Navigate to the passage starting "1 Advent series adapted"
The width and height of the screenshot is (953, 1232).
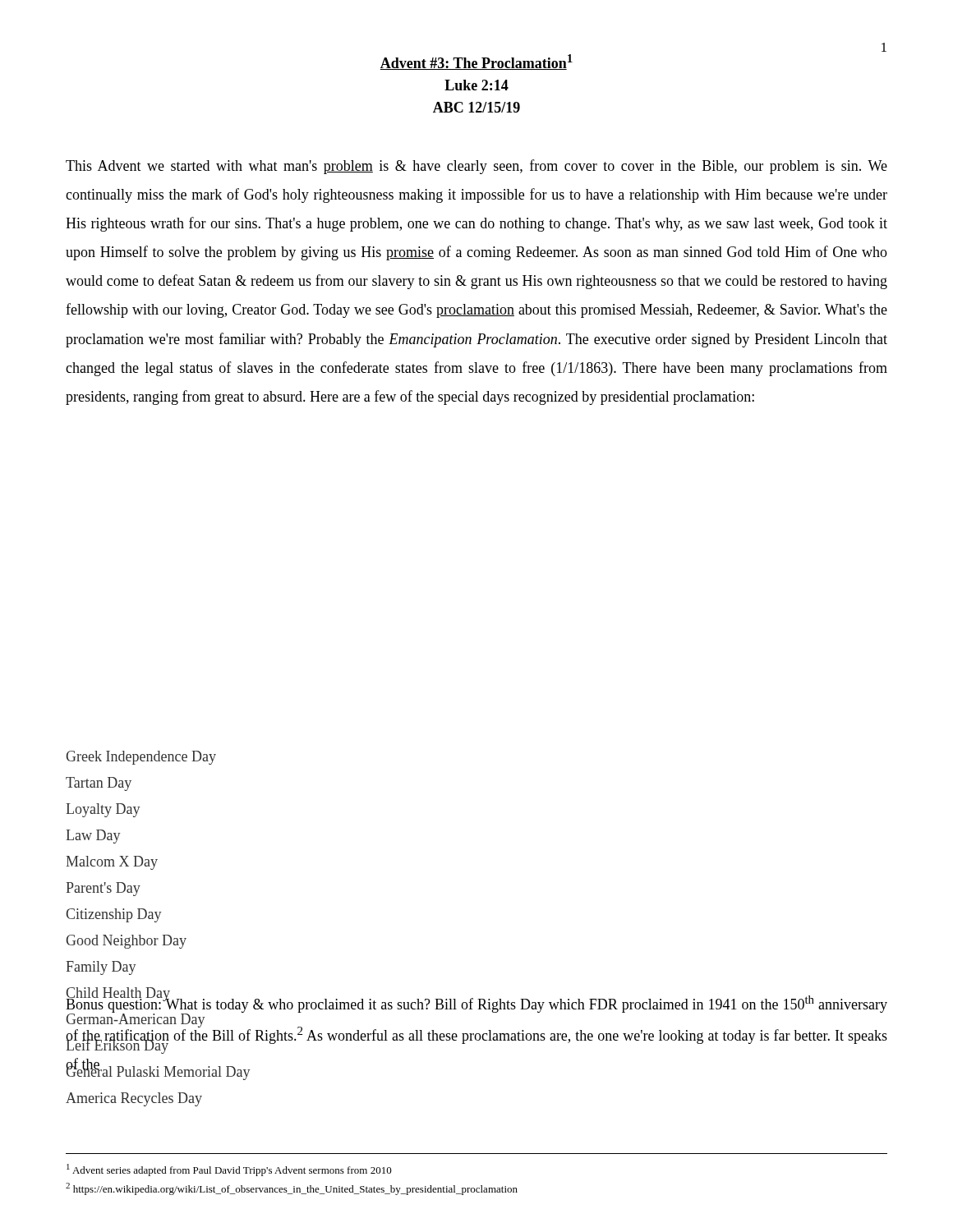229,1169
